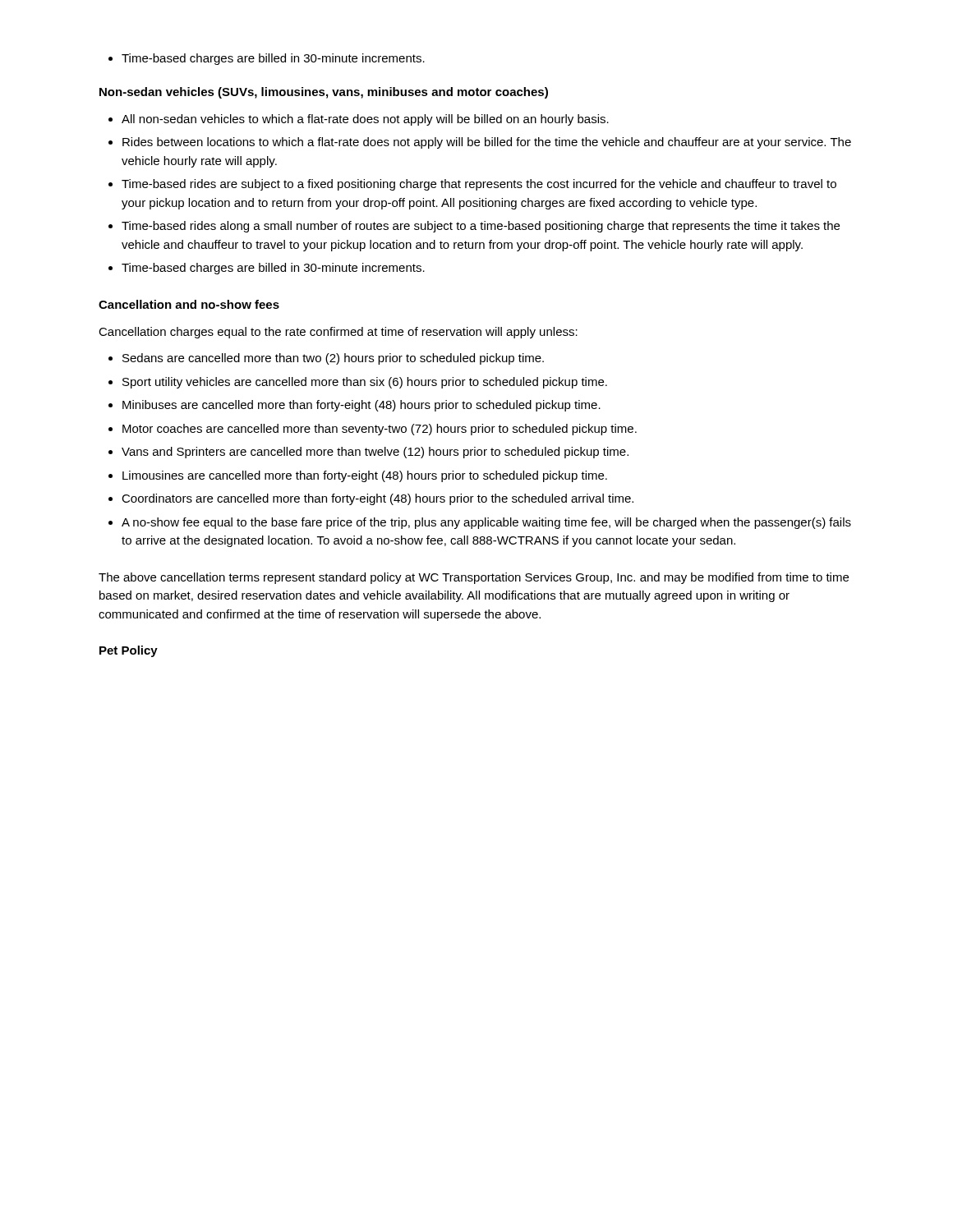This screenshot has width=953, height=1232.
Task: Point to the block beginning "Minibuses are cancelled more"
Action: 476,405
